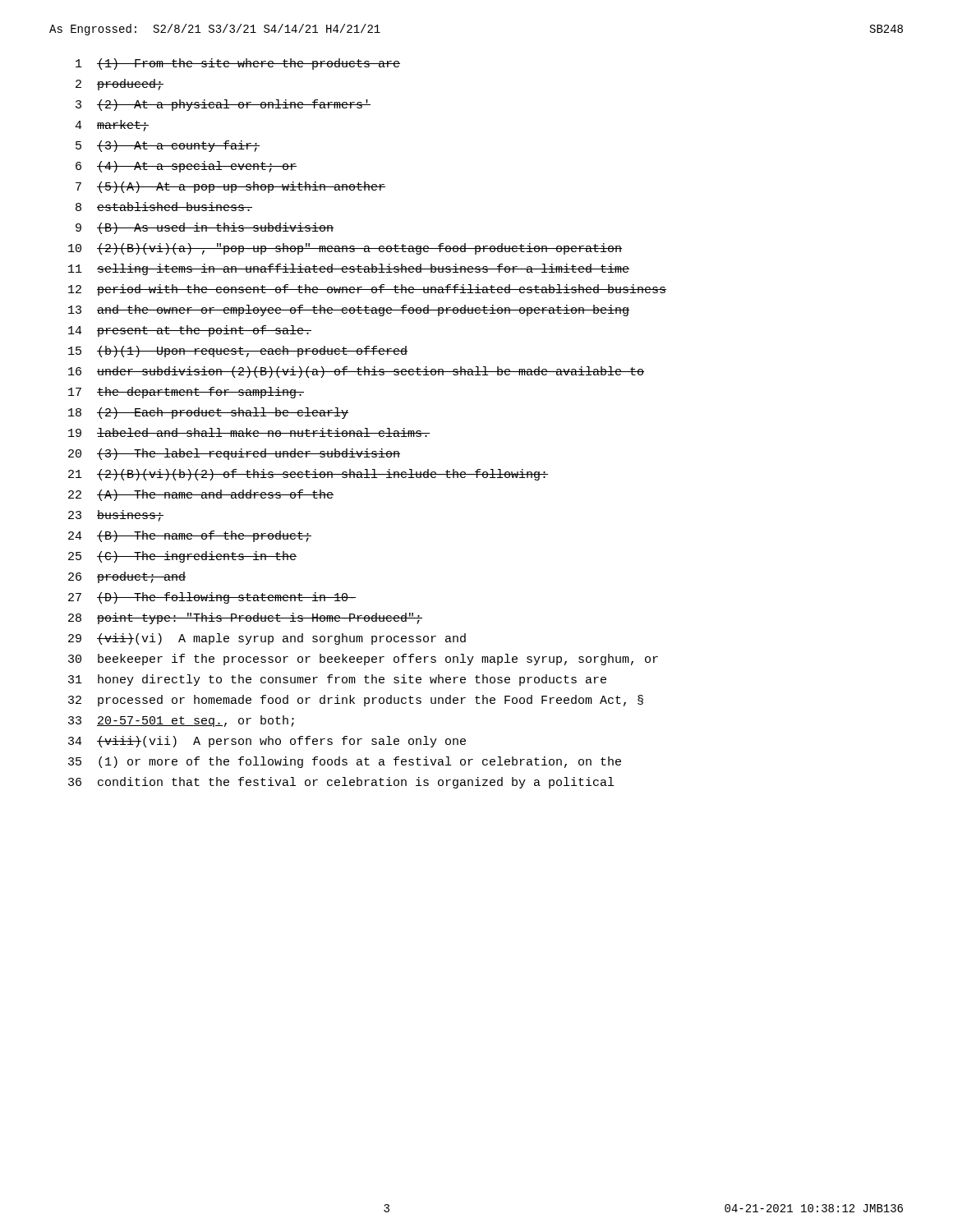The height and width of the screenshot is (1232, 953).
Task: Locate the text block containing "16 under subdivision"
Action: pos(476,372)
